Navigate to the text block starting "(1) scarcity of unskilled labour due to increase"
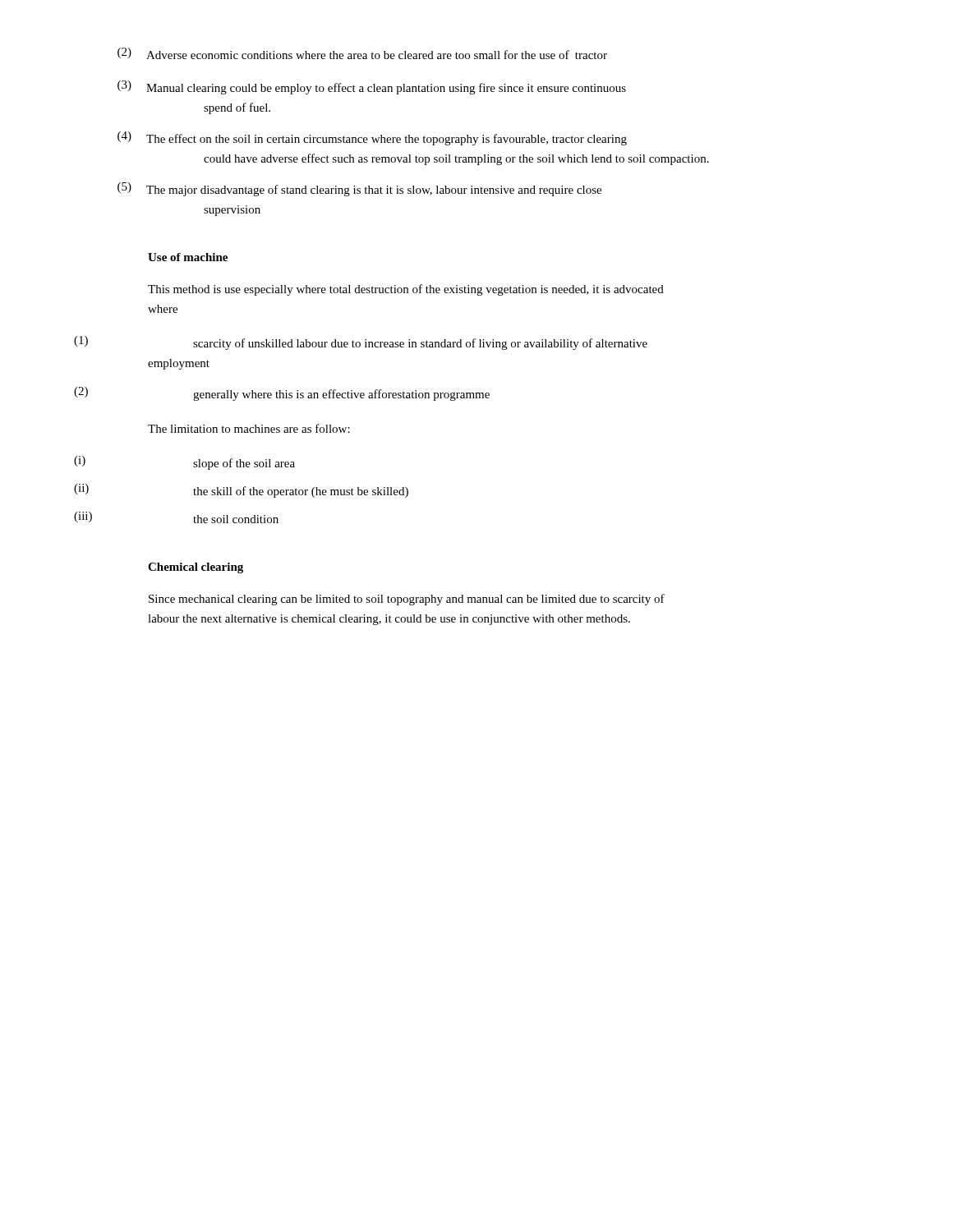Image resolution: width=953 pixels, height=1232 pixels. pos(476,343)
